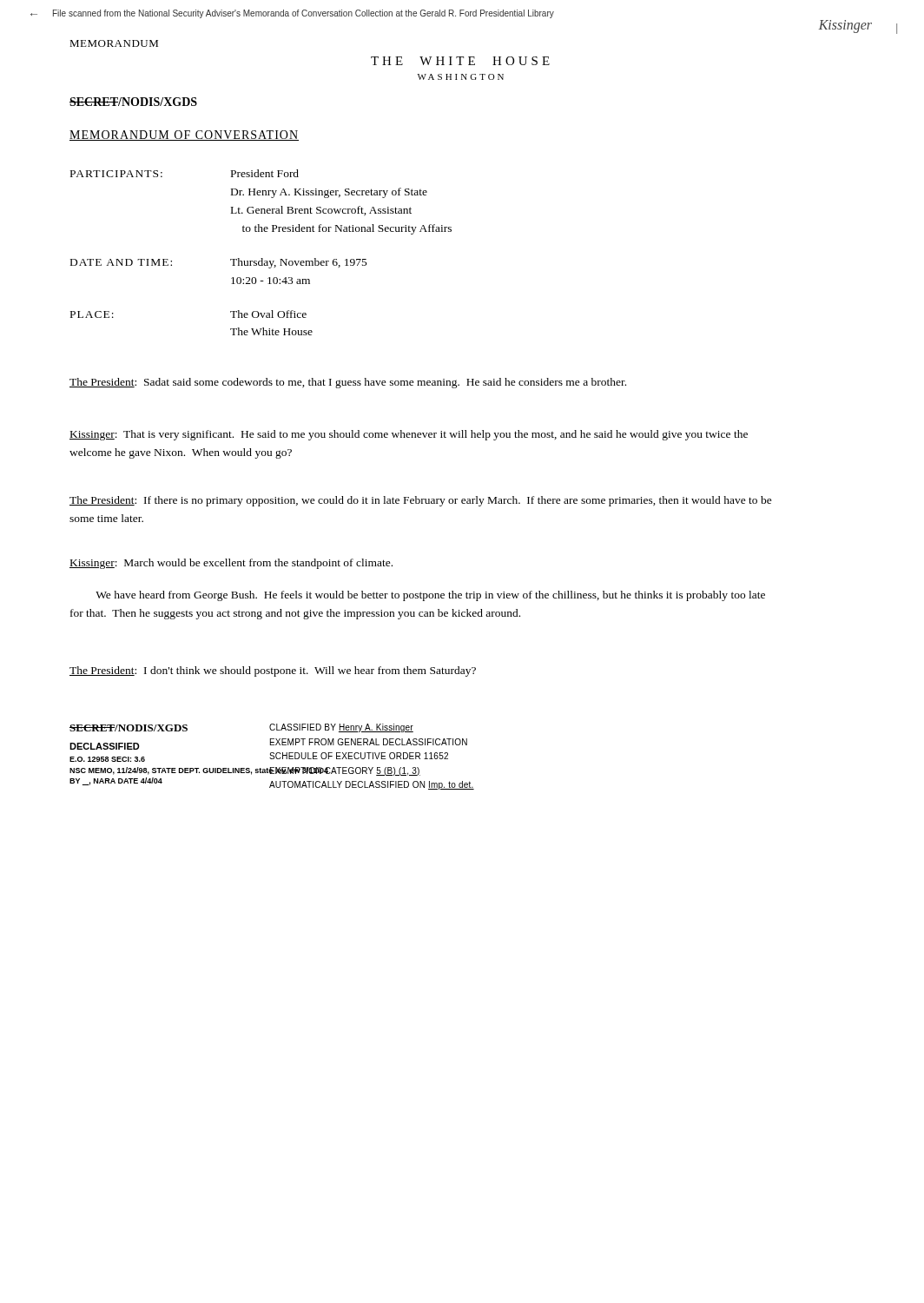Viewport: 924px width, 1303px height.
Task: Point to the text block starting "Kissinger: That is very significant."
Action: (x=409, y=443)
